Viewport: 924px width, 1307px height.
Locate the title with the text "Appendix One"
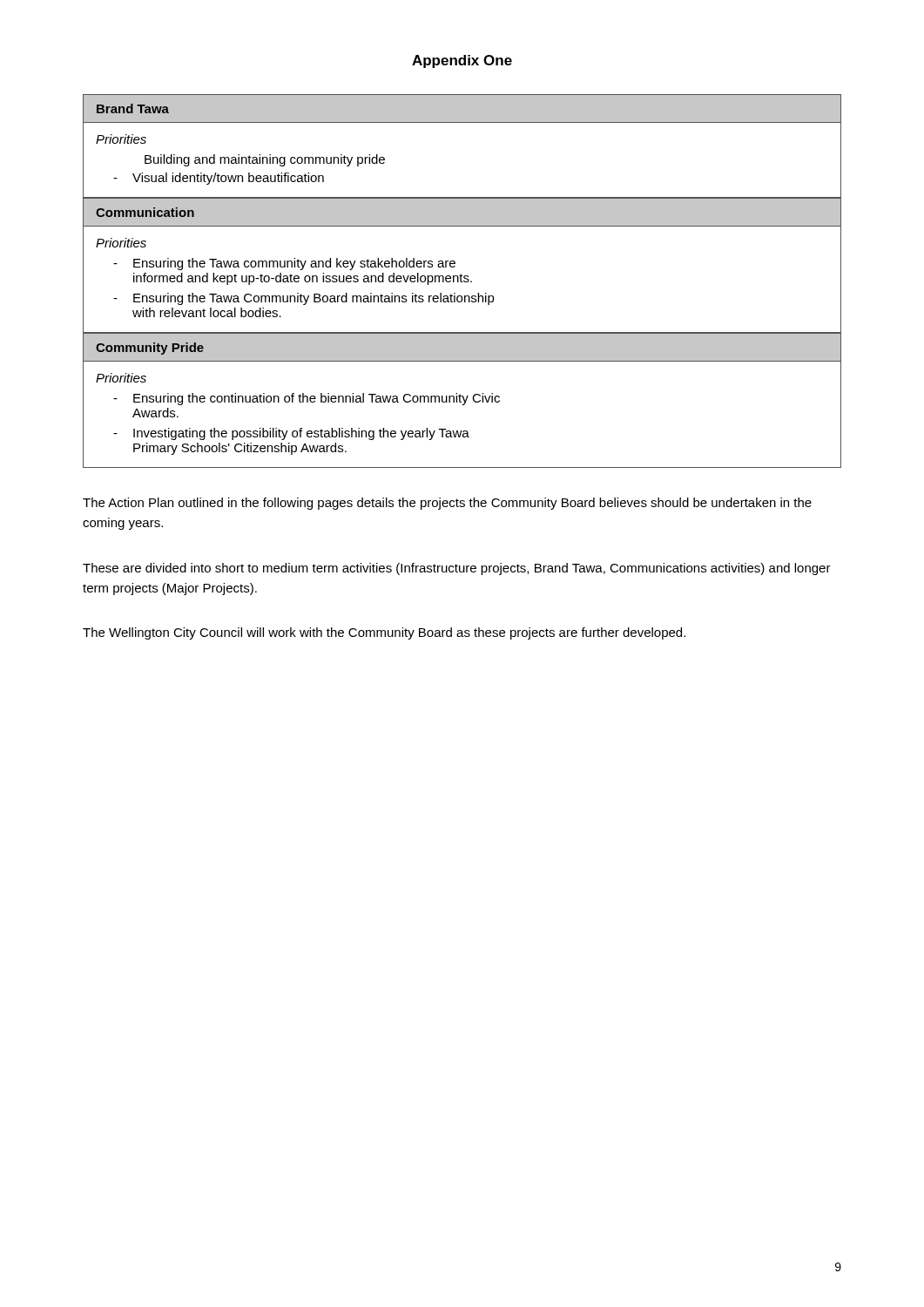point(462,61)
